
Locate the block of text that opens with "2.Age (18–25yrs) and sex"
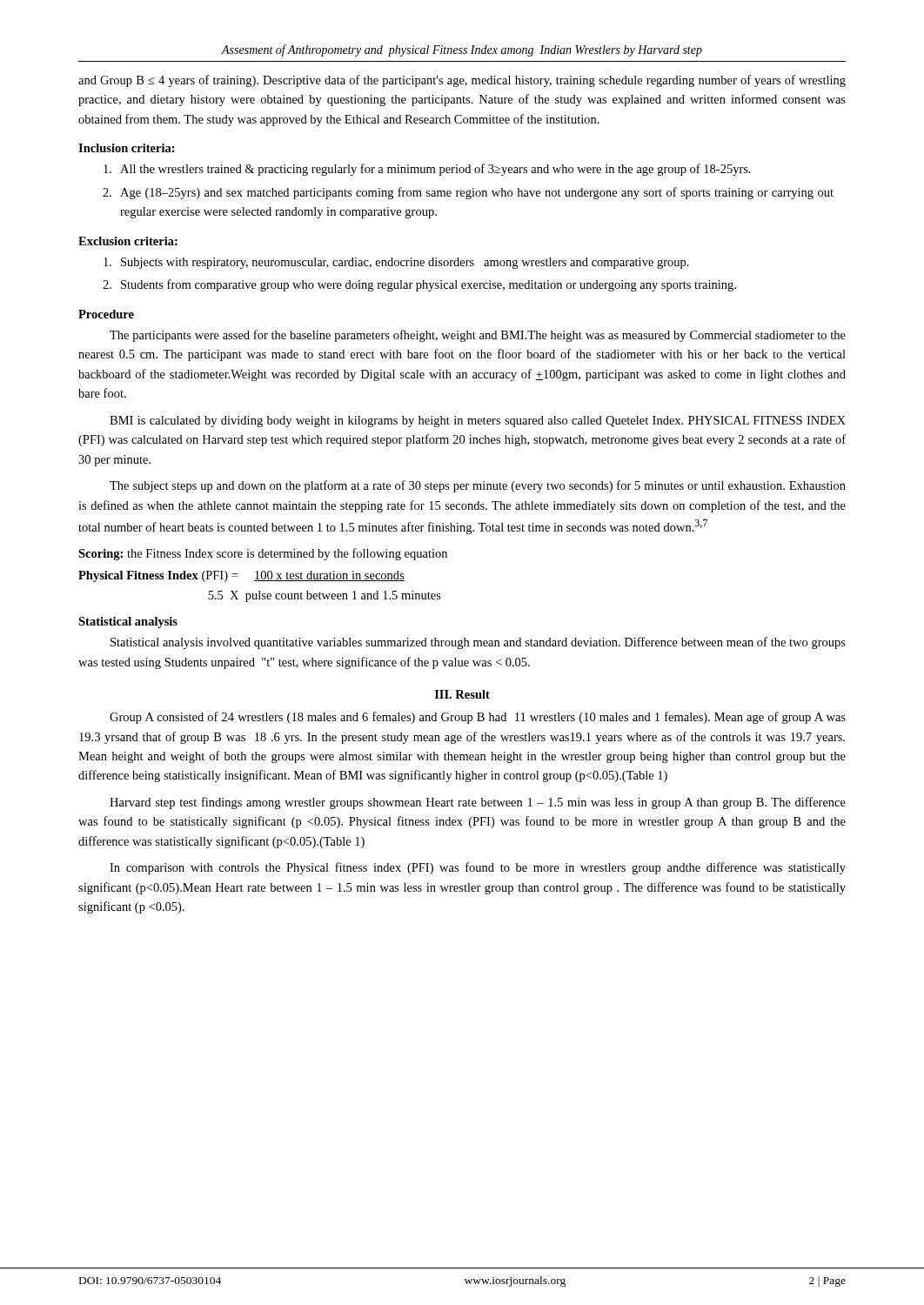click(x=468, y=202)
